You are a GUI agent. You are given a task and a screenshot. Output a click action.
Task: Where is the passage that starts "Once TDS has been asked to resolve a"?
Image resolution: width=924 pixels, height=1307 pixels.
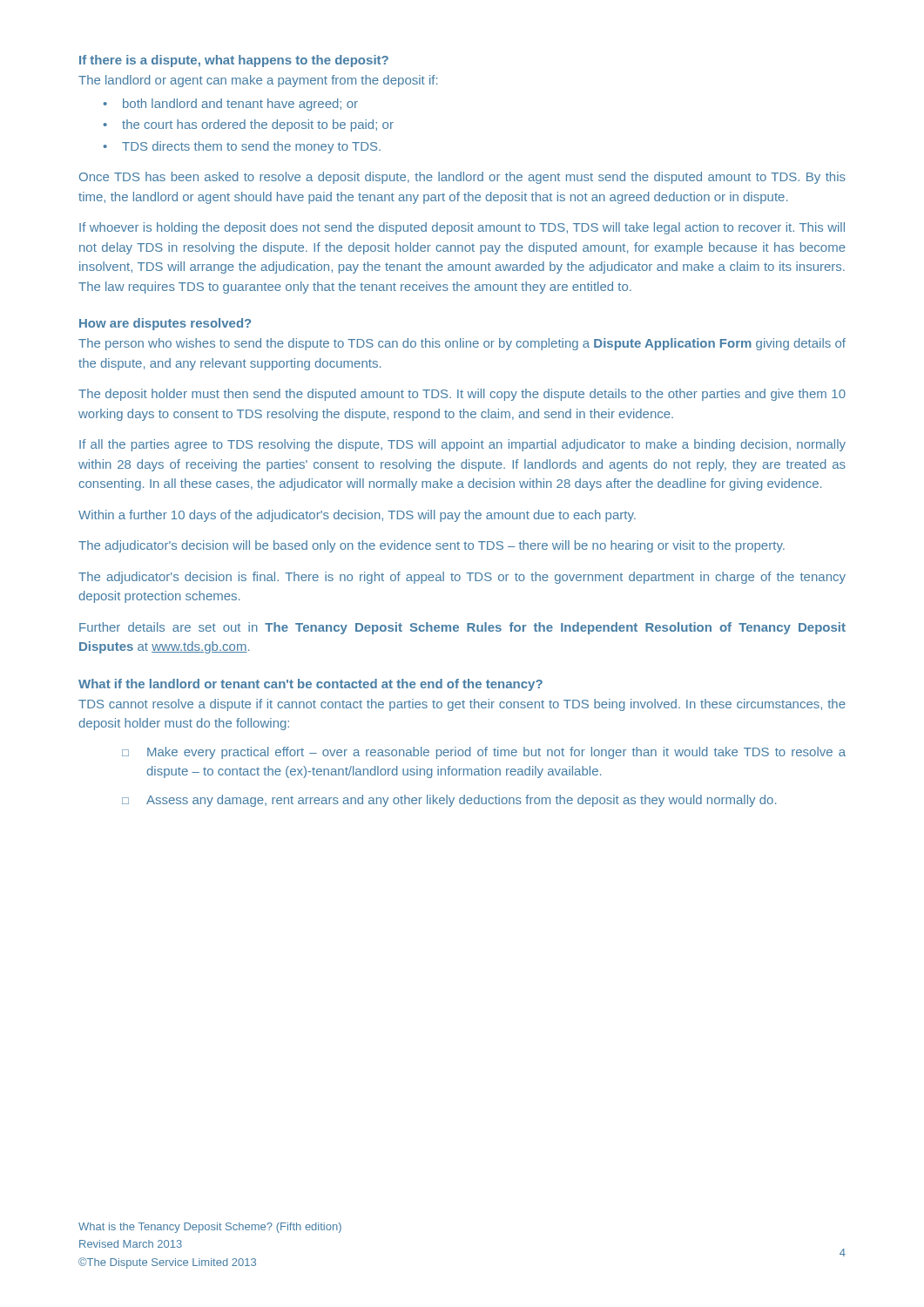[x=462, y=186]
